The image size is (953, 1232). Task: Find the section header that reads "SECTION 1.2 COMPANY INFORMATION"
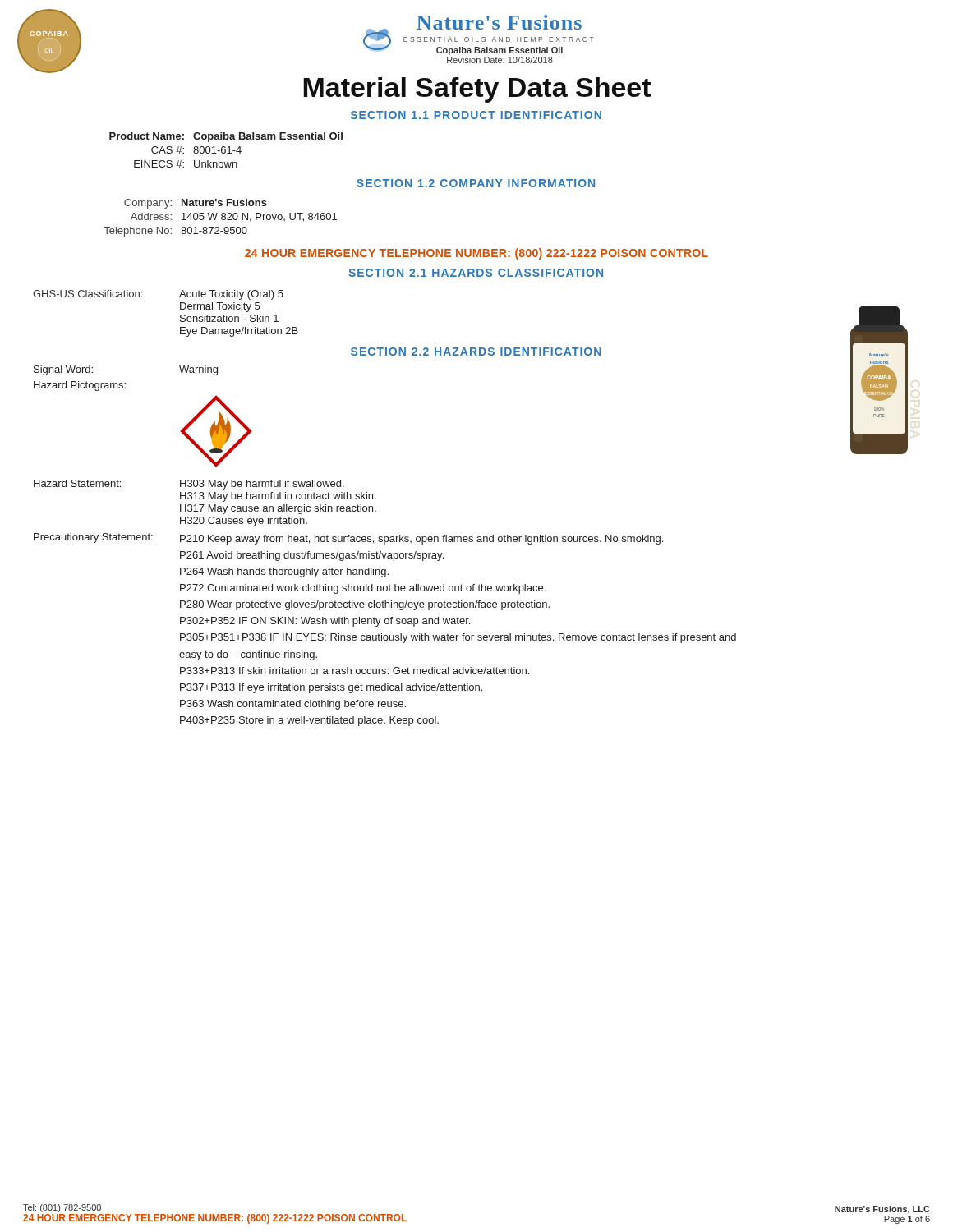(x=476, y=183)
